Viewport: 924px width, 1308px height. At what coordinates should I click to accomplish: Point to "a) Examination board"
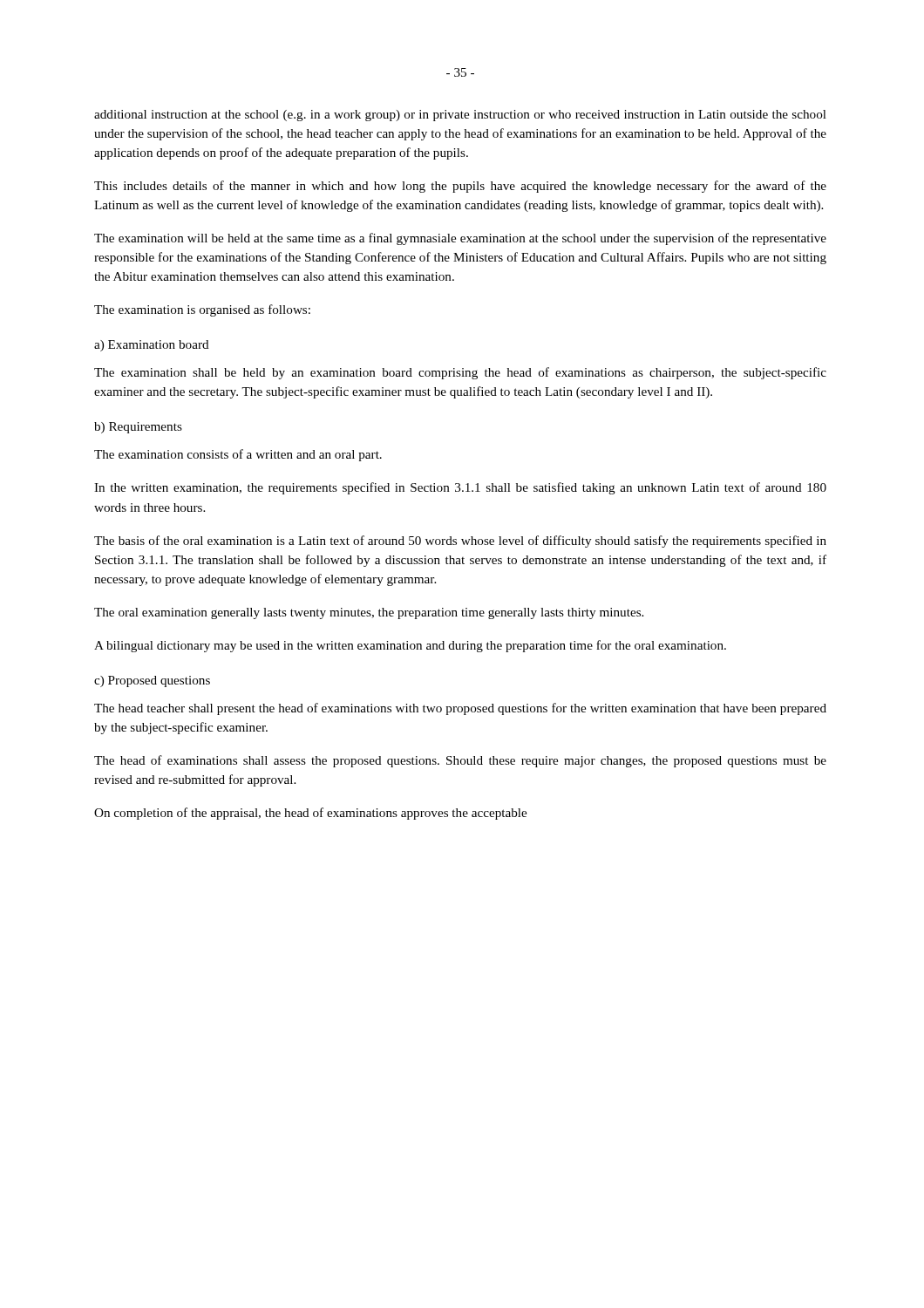tap(151, 344)
